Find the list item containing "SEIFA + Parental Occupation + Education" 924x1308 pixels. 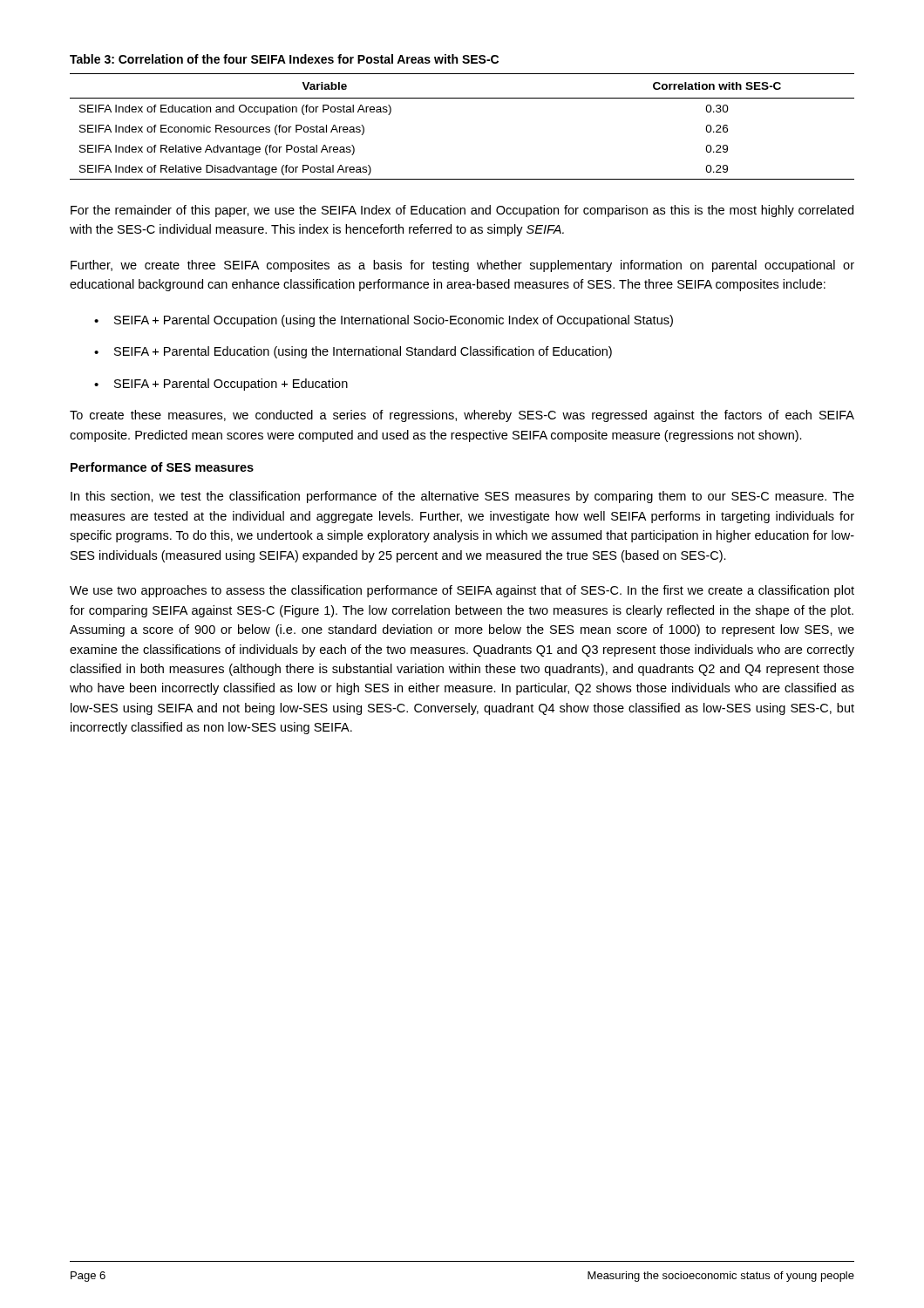coord(231,384)
